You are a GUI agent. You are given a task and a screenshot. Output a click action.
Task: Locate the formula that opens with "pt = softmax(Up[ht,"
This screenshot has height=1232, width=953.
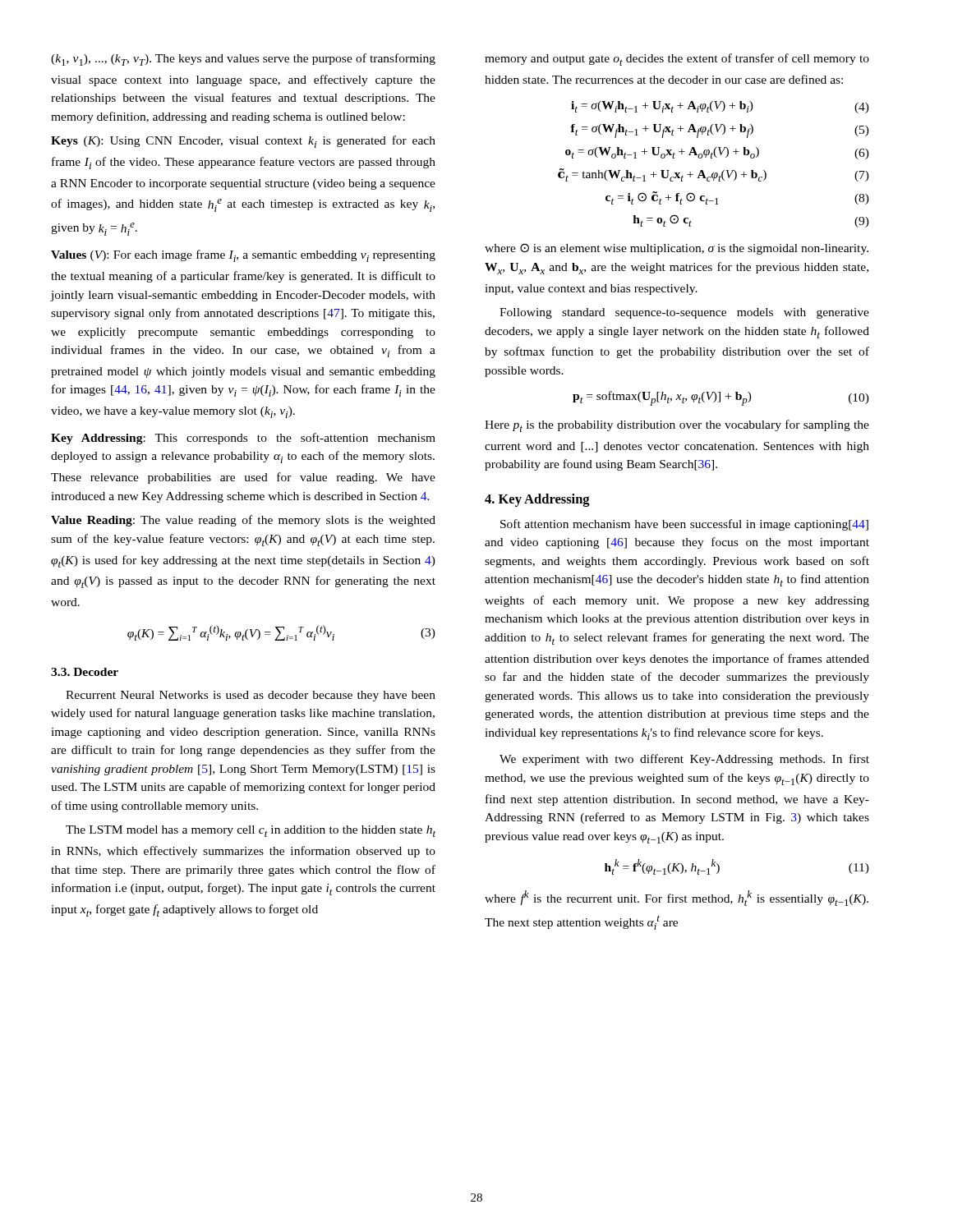677,398
